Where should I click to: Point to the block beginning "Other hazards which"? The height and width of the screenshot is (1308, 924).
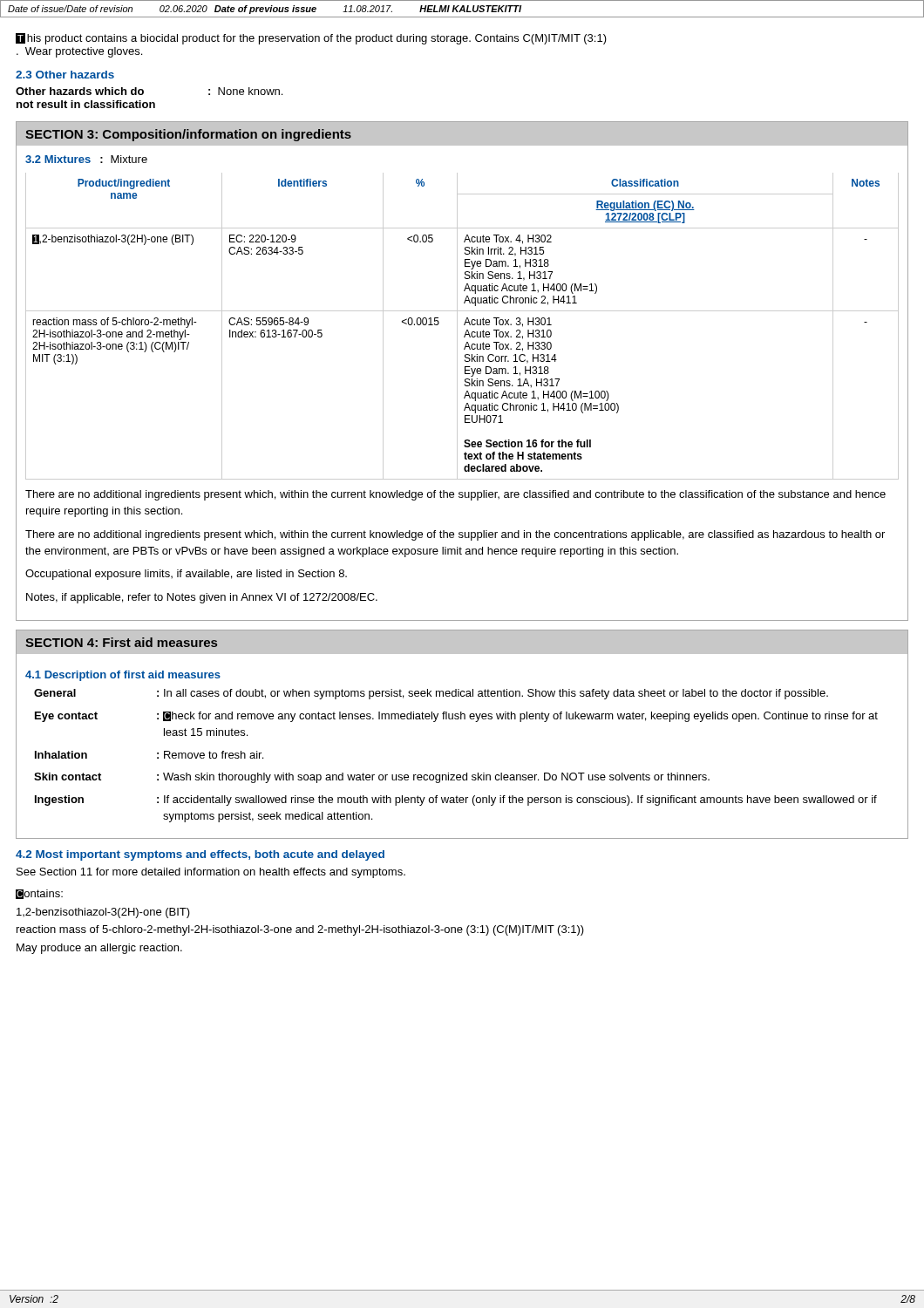[150, 98]
